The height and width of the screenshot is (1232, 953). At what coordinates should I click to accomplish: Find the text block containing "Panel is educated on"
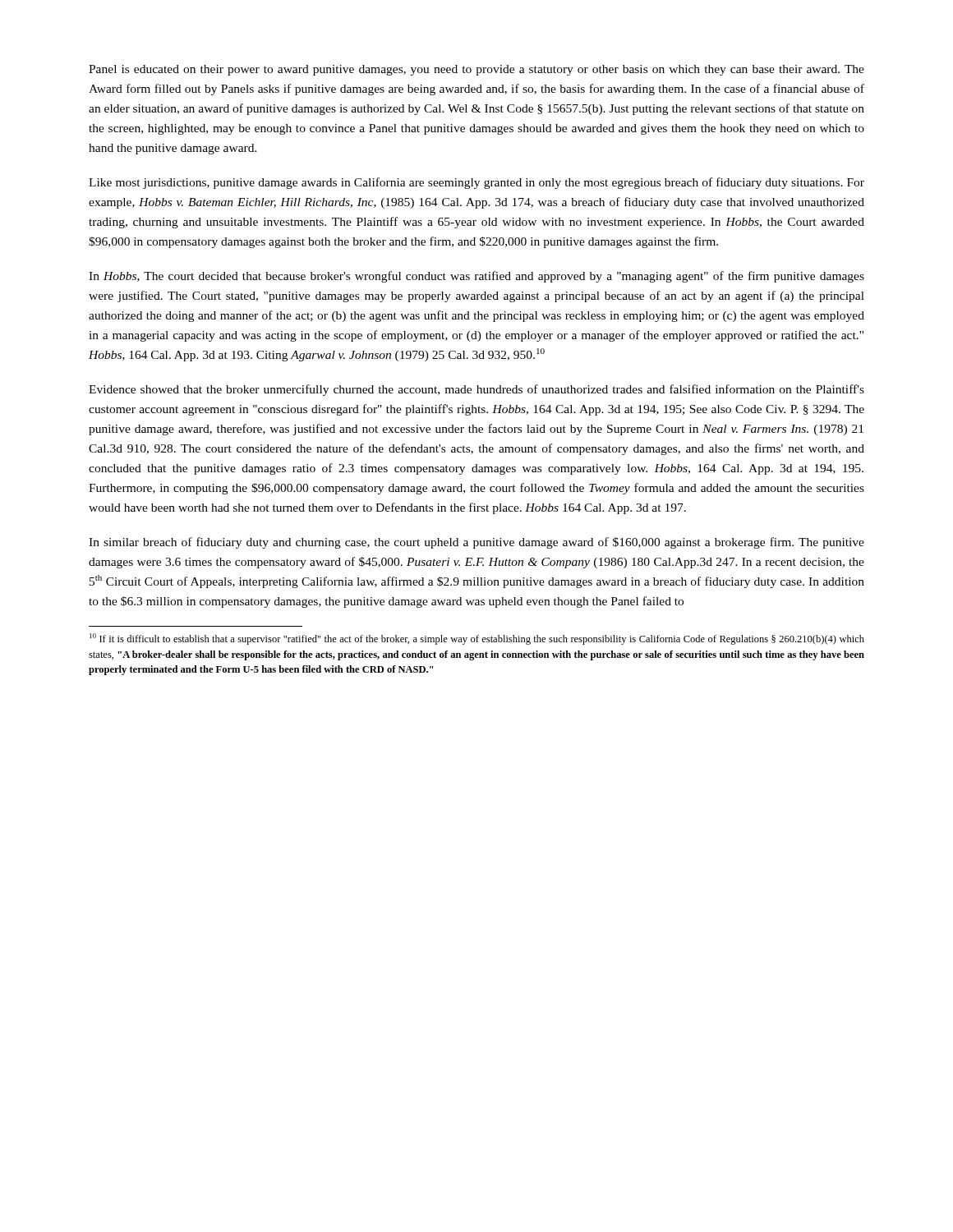coord(476,108)
